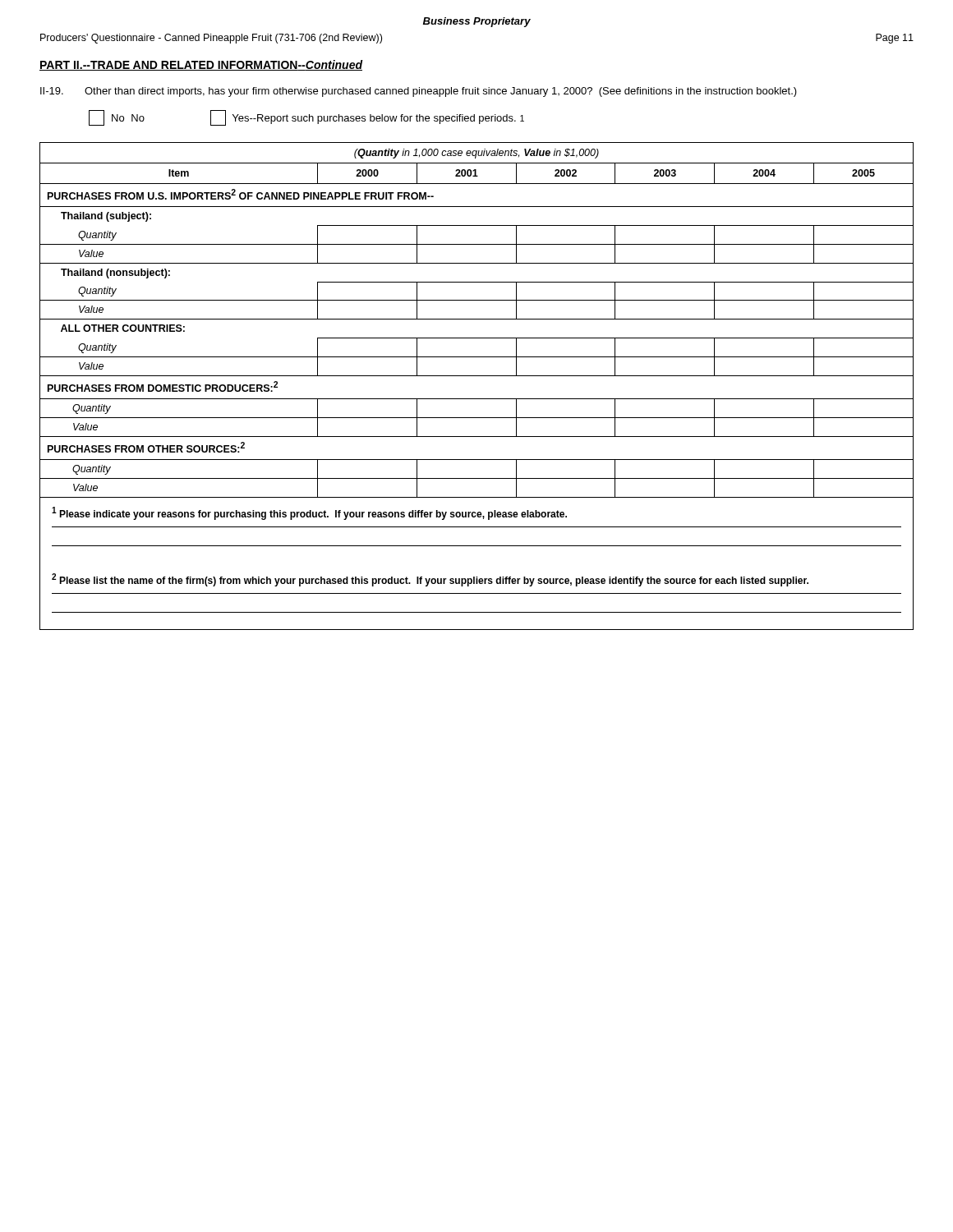This screenshot has height=1232, width=953.
Task: Find the table that mentions "Thailand (nonsubject):"
Action: coord(476,386)
